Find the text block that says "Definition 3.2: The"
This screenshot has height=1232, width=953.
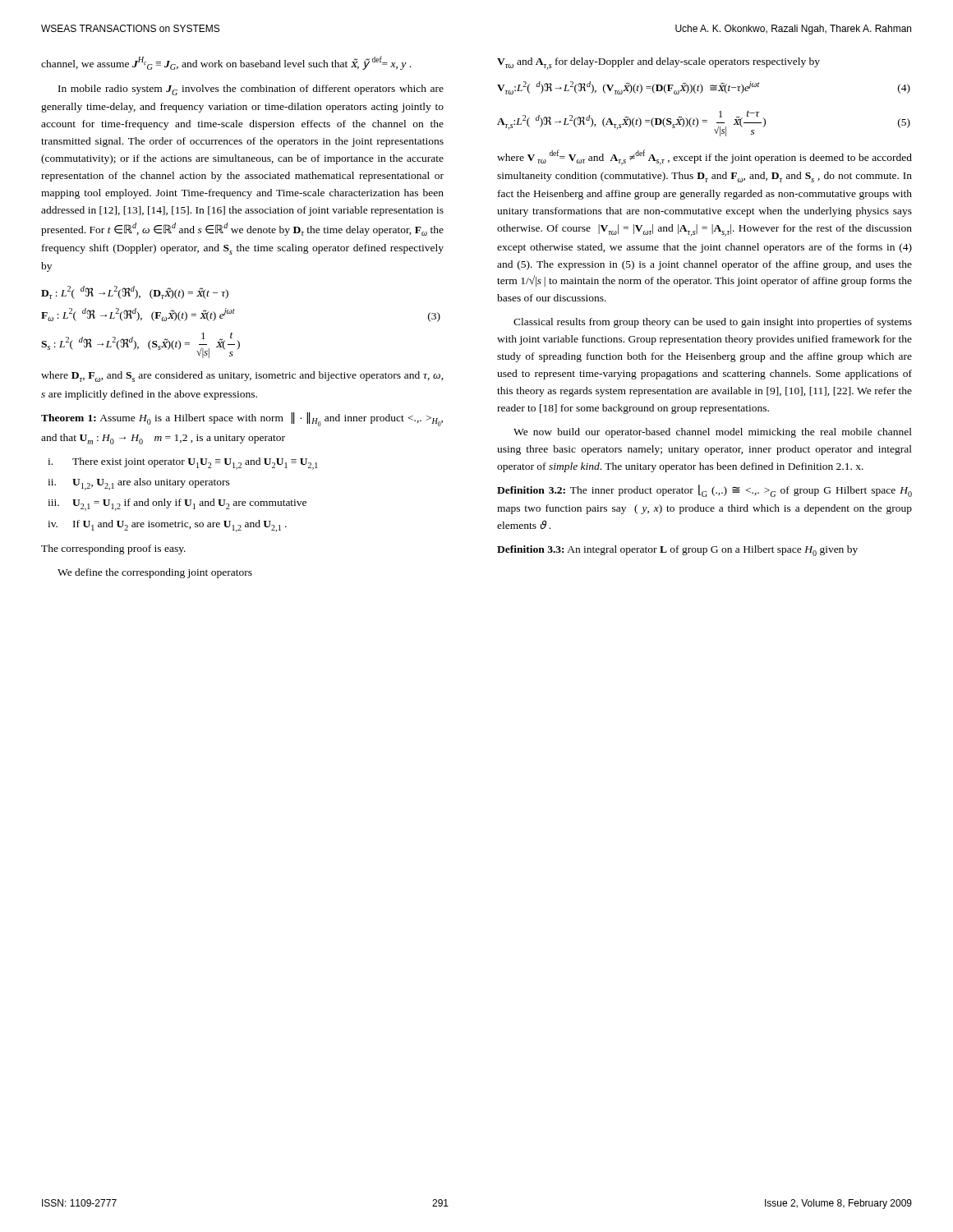[705, 507]
